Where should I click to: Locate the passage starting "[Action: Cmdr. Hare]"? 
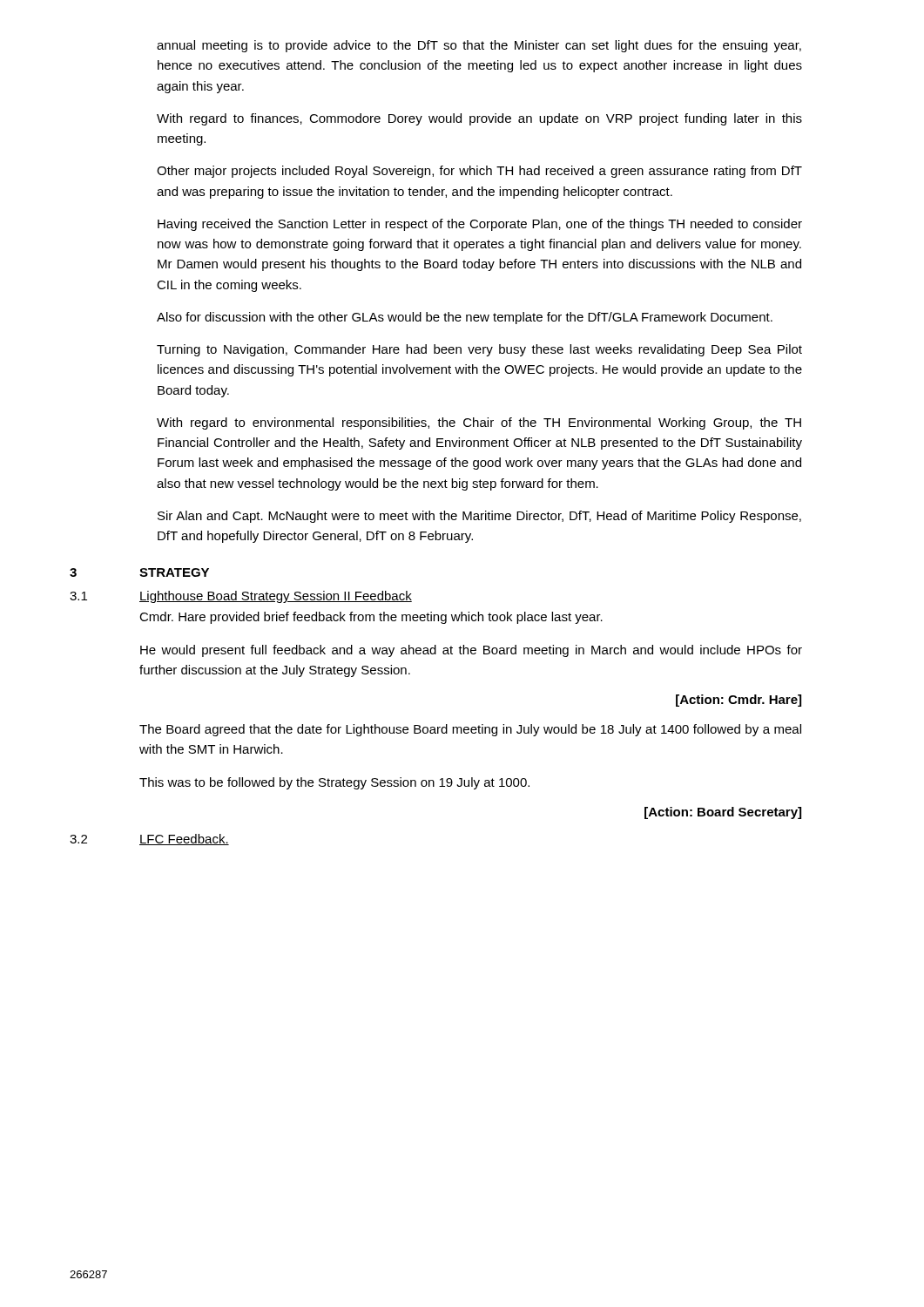coord(739,699)
